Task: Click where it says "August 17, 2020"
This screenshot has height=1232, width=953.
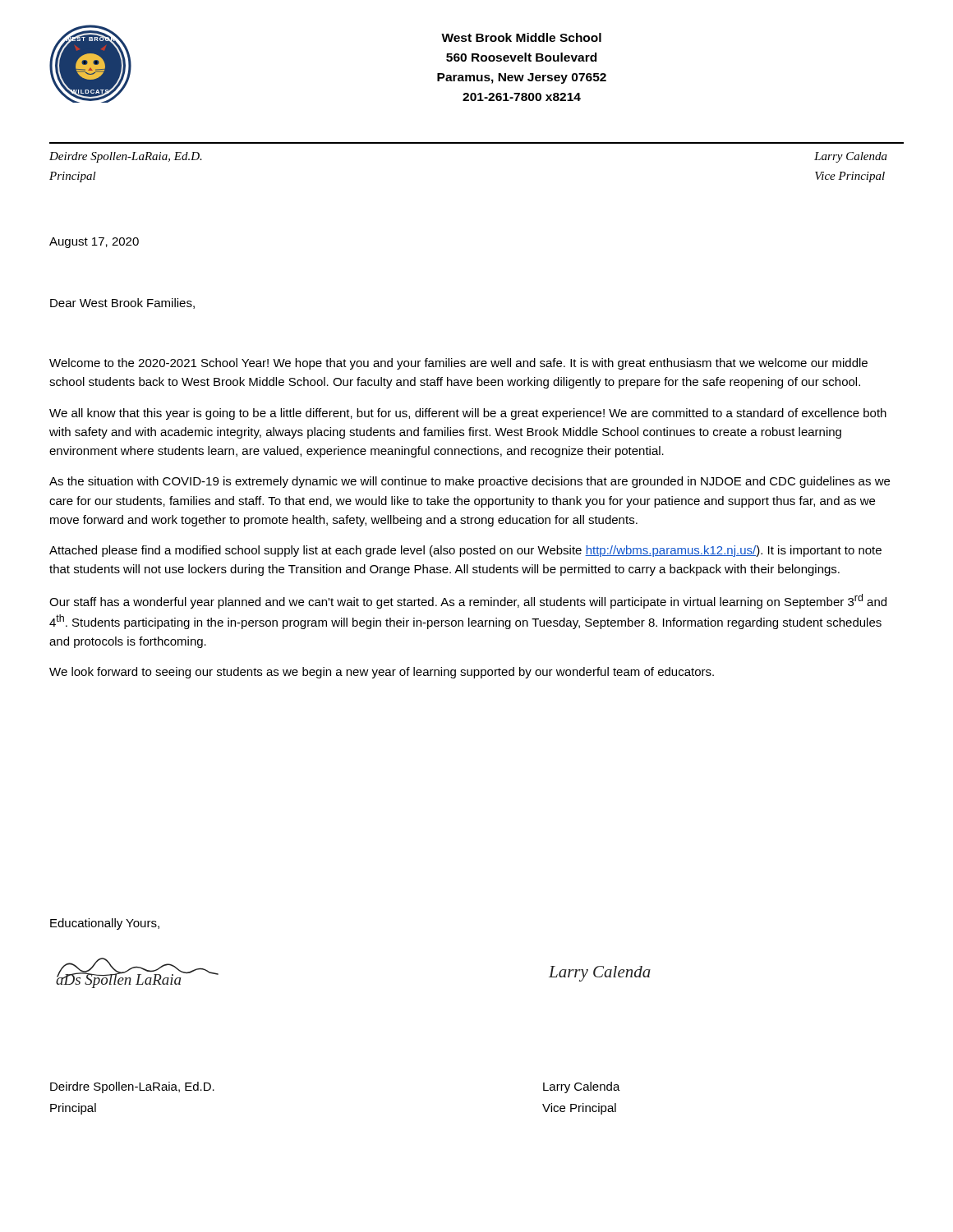Action: [x=94, y=241]
